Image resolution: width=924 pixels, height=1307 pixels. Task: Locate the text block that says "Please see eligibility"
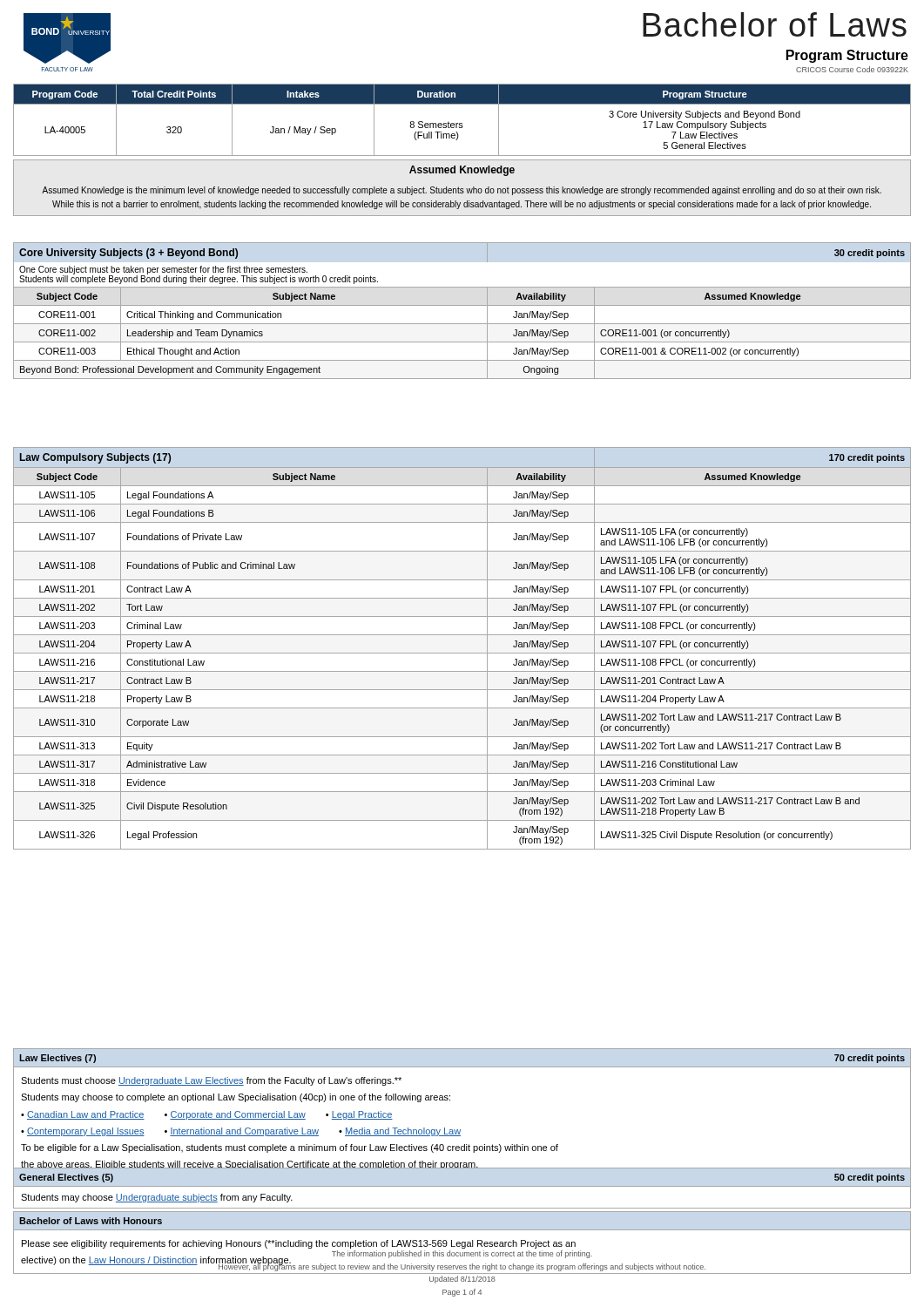pyautogui.click(x=298, y=1252)
